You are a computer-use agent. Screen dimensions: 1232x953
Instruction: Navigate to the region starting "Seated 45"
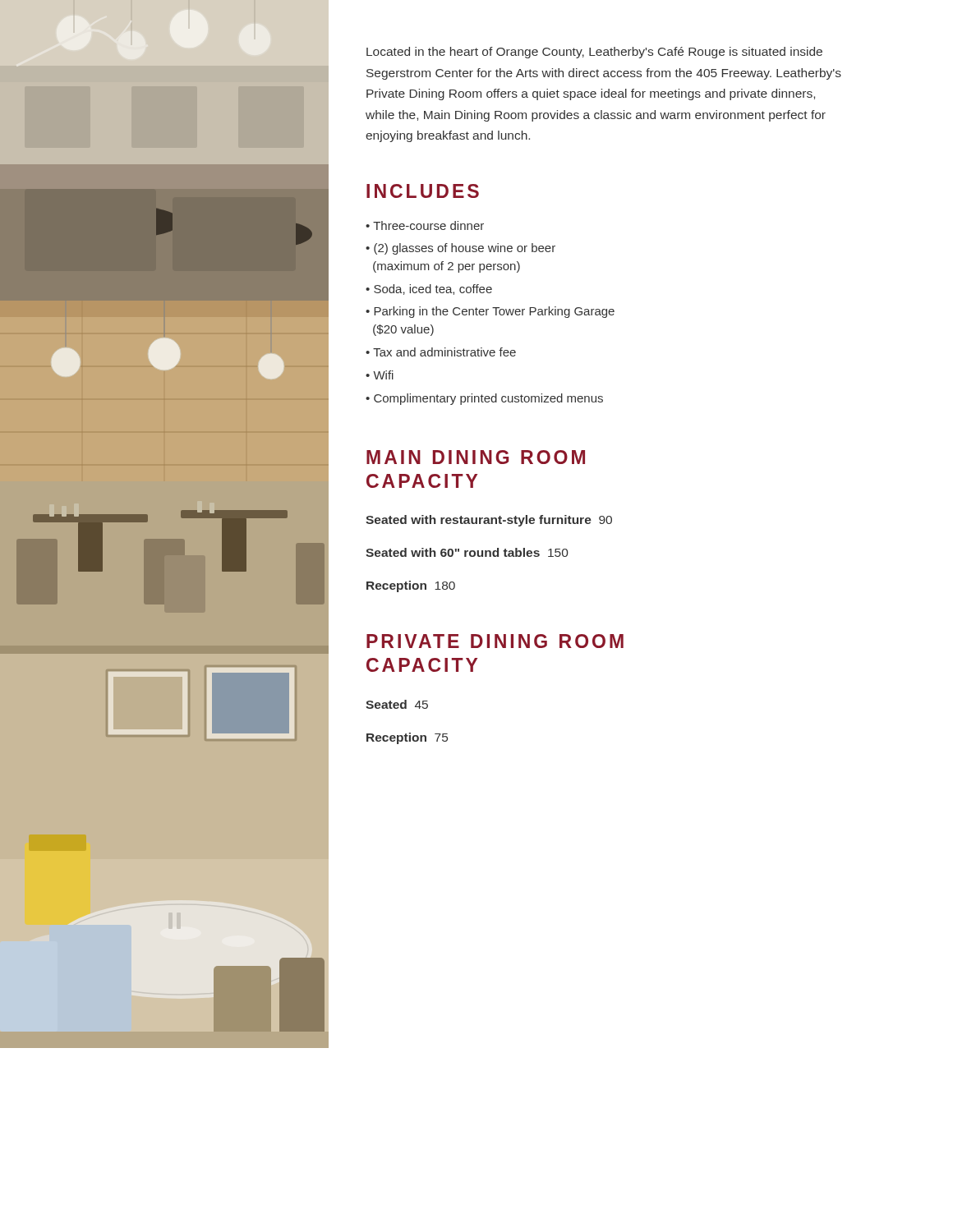397,704
